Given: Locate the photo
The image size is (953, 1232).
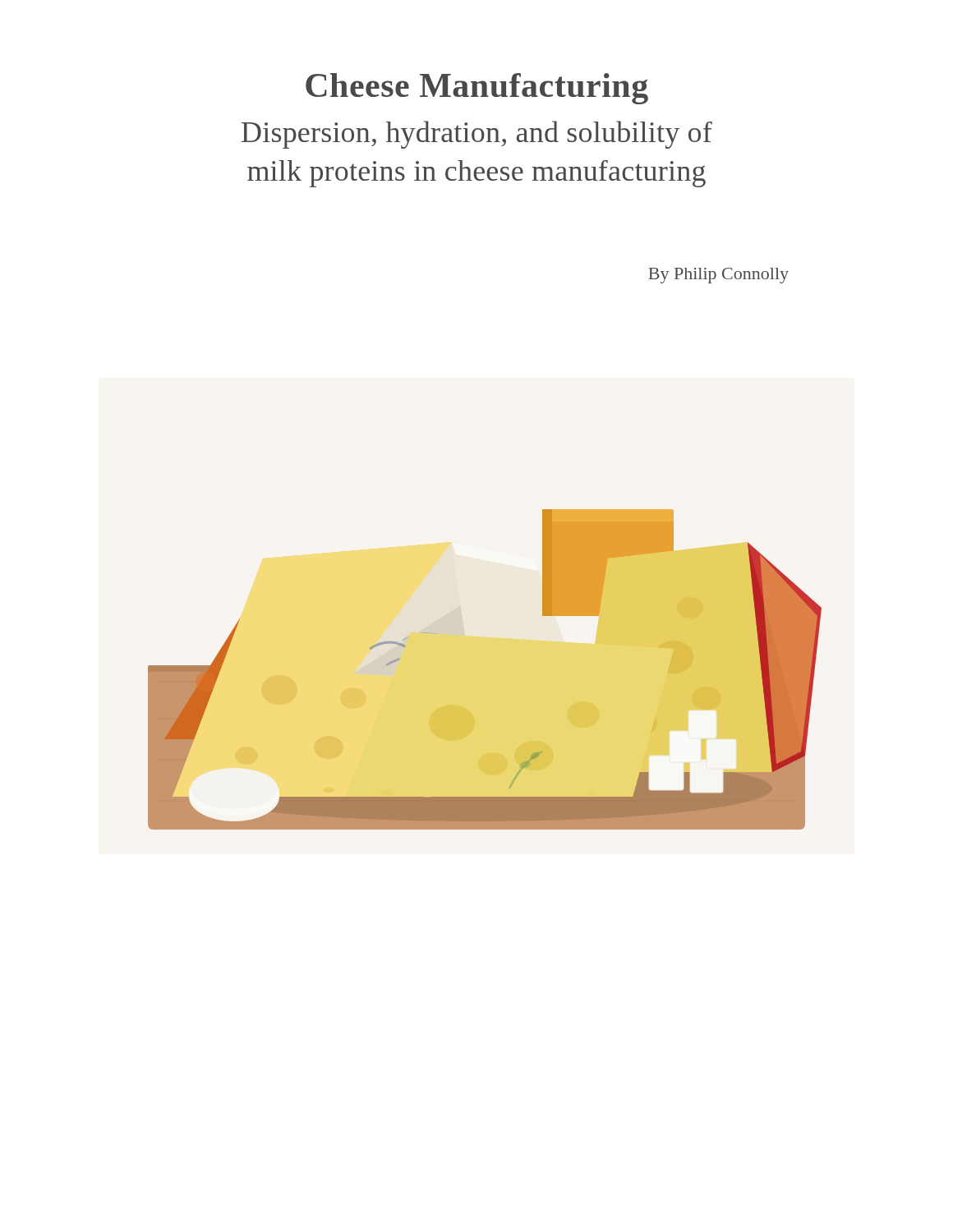Looking at the screenshot, I should (476, 616).
